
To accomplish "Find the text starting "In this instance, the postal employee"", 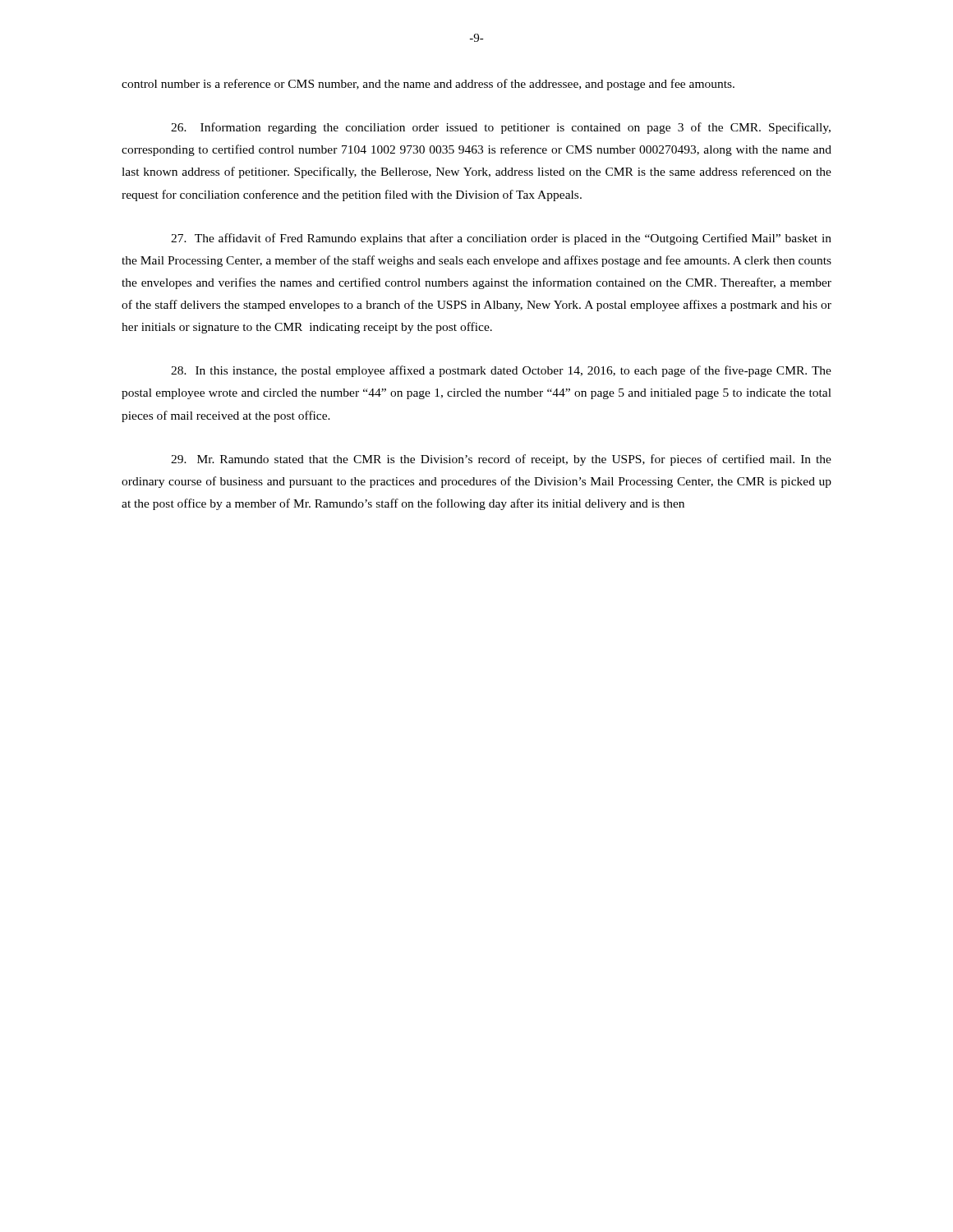I will tap(476, 392).
